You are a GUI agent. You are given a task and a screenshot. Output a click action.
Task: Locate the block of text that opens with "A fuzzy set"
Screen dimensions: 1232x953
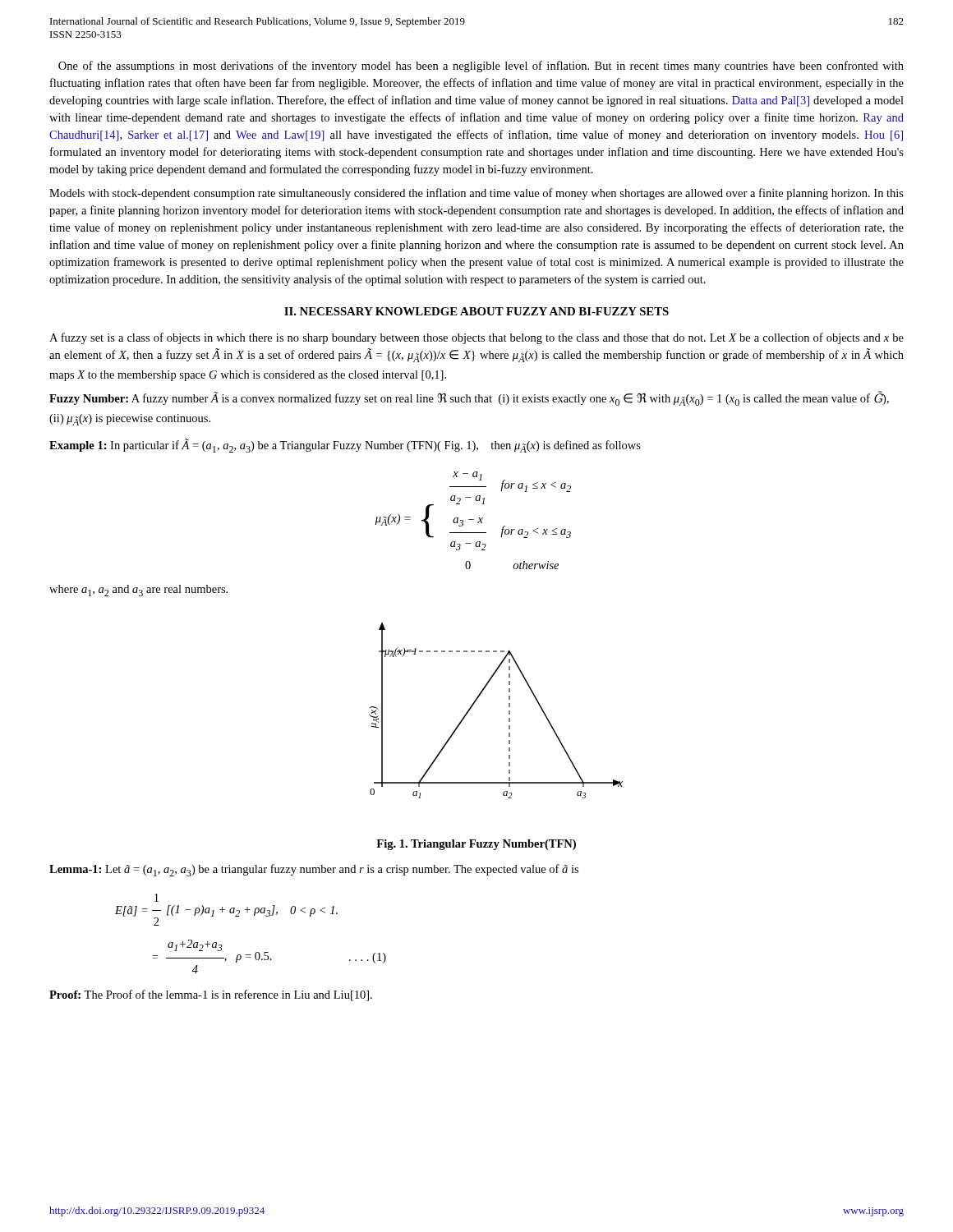click(476, 356)
